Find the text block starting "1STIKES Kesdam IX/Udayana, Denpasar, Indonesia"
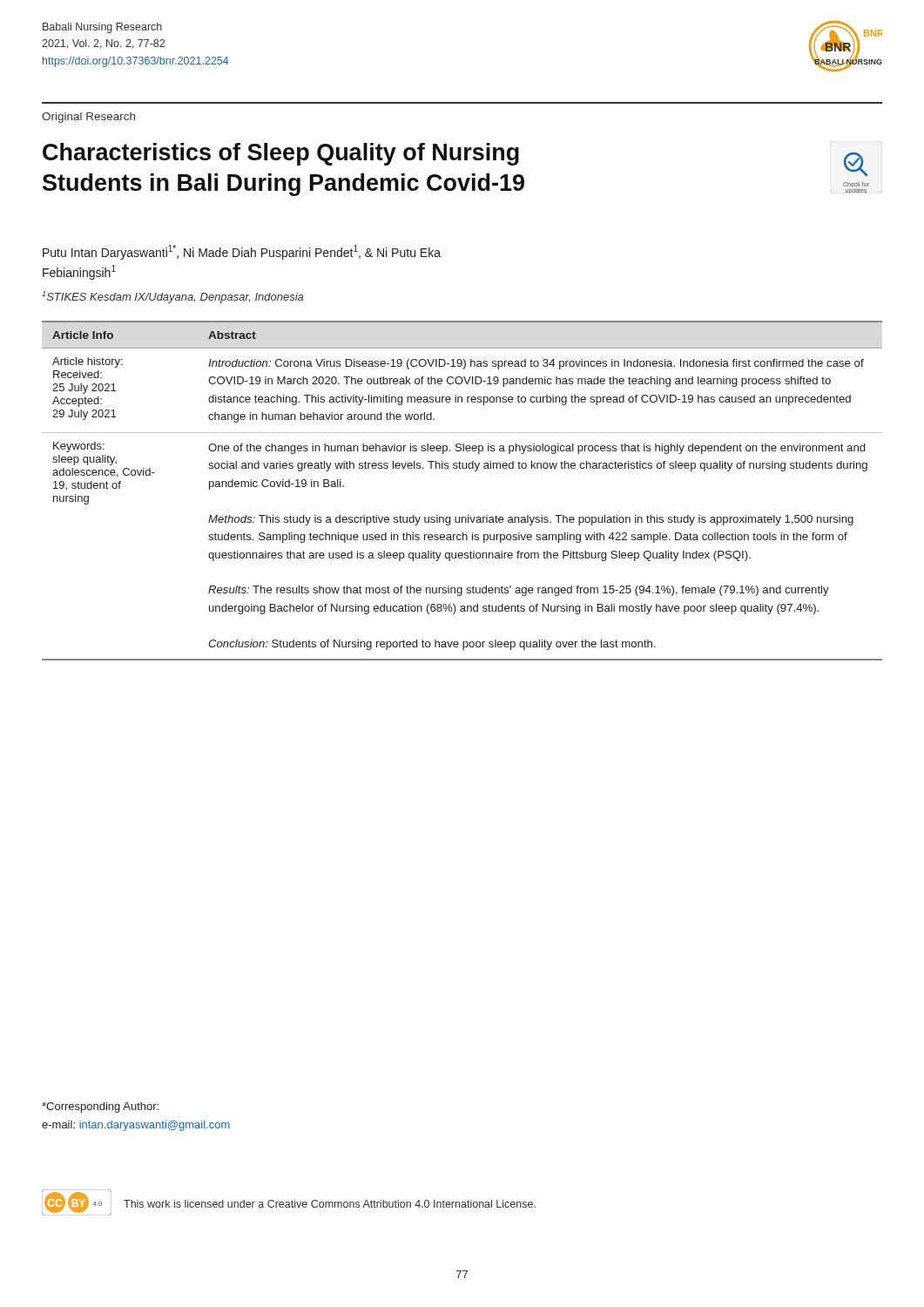 pyautogui.click(x=173, y=296)
